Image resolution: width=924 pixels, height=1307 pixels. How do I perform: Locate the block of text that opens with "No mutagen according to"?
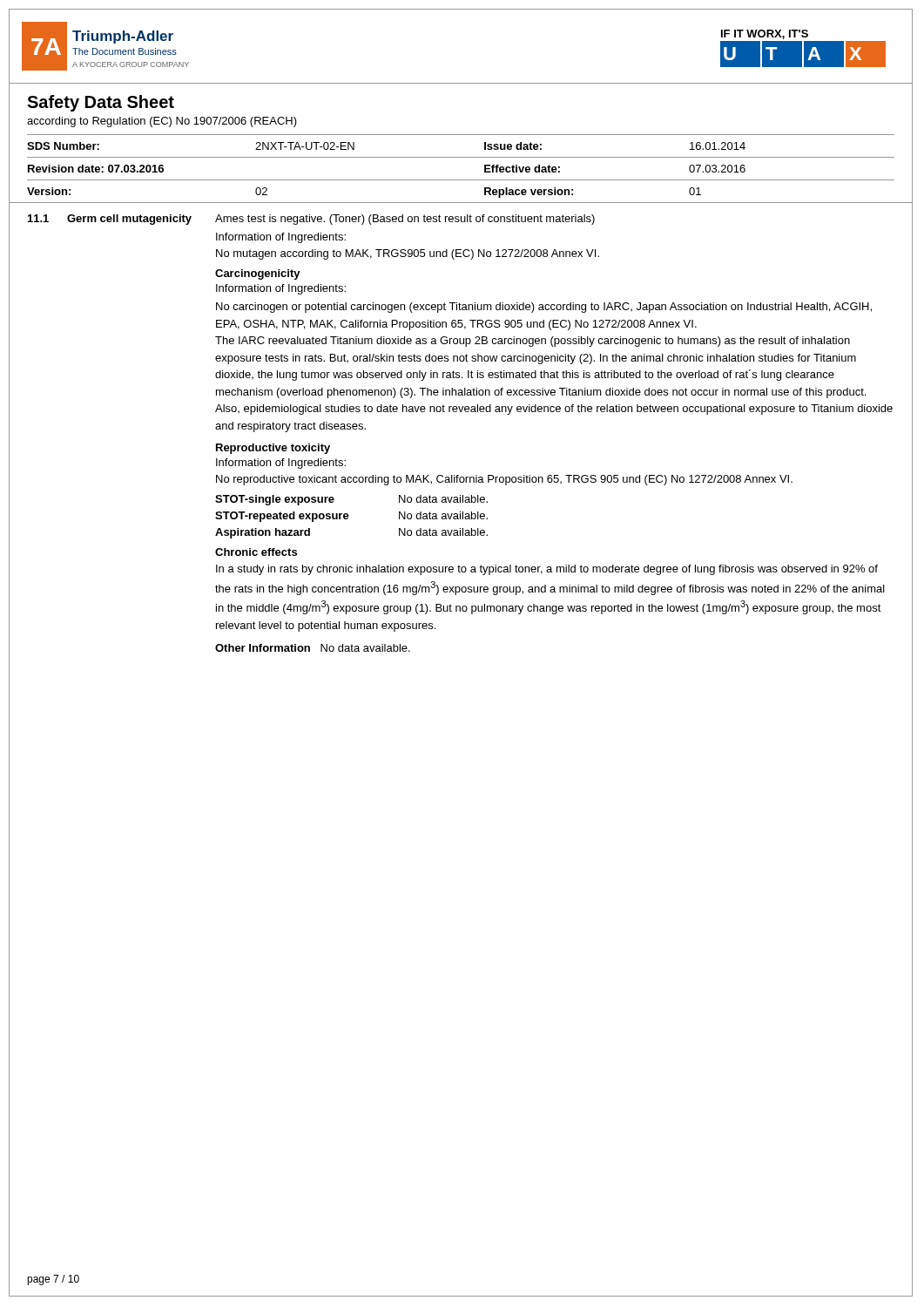pyautogui.click(x=408, y=253)
